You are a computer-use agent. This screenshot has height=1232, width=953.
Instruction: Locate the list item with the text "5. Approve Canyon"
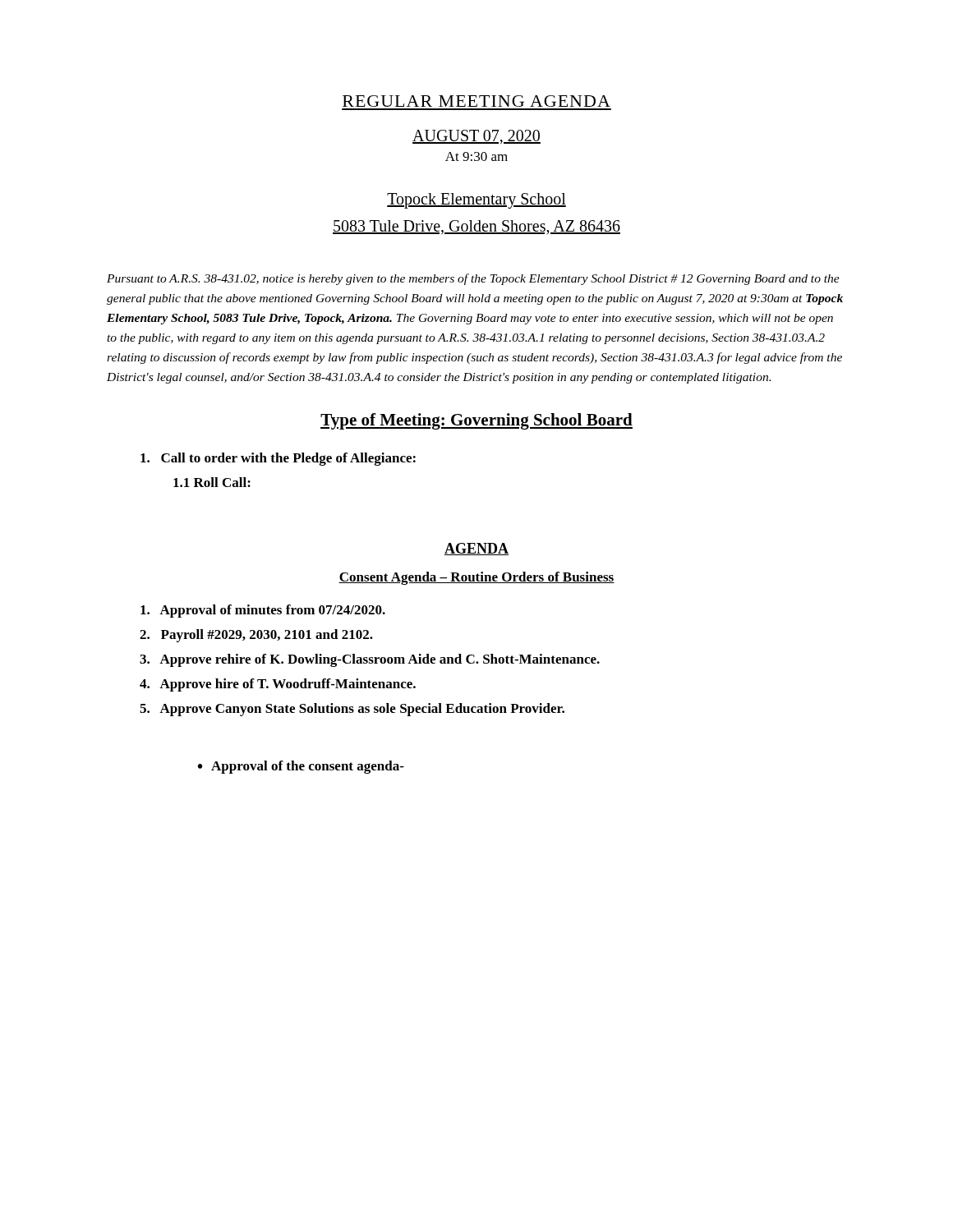pyautogui.click(x=352, y=708)
